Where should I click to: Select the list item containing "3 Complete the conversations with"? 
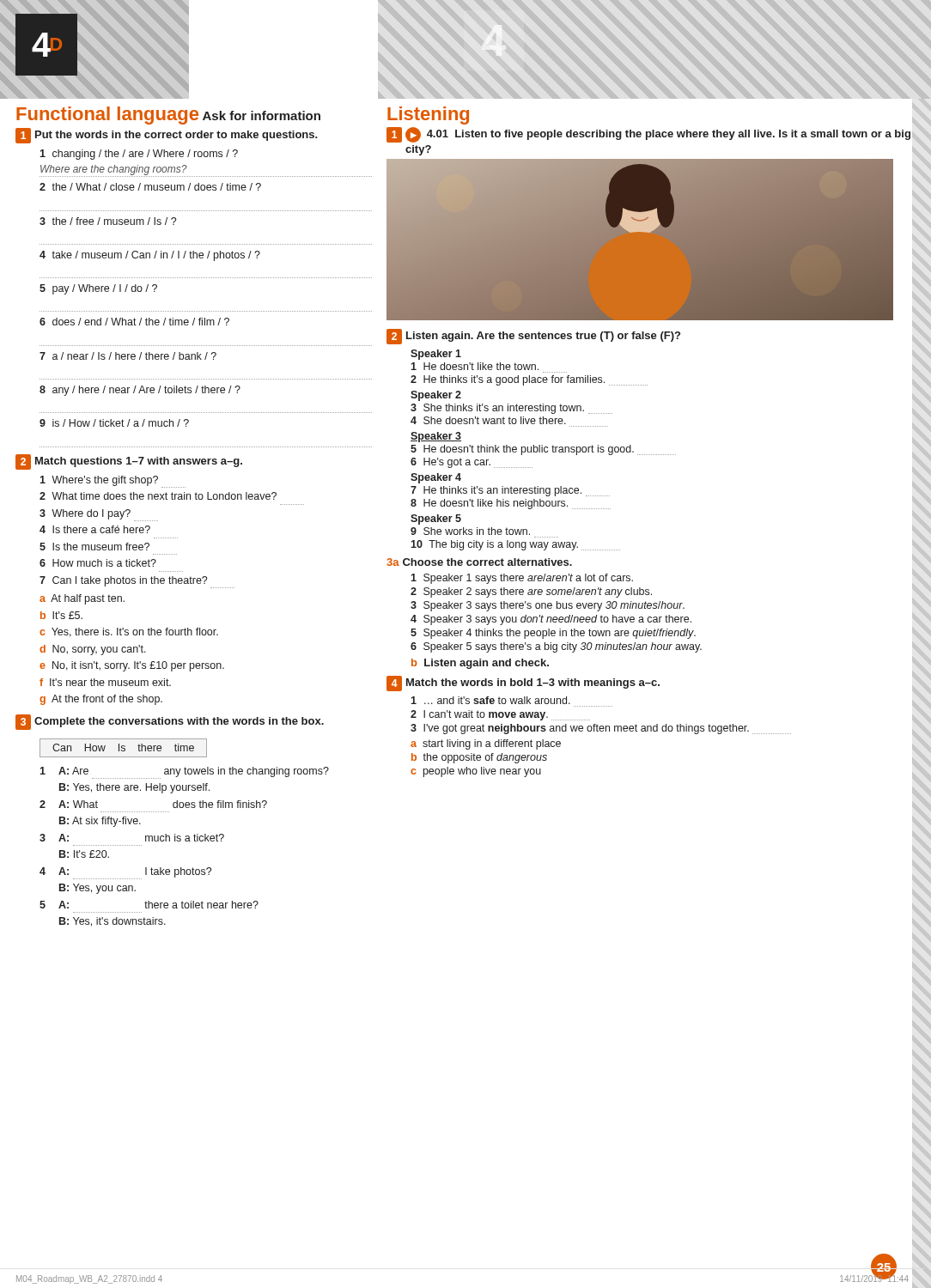(194, 822)
